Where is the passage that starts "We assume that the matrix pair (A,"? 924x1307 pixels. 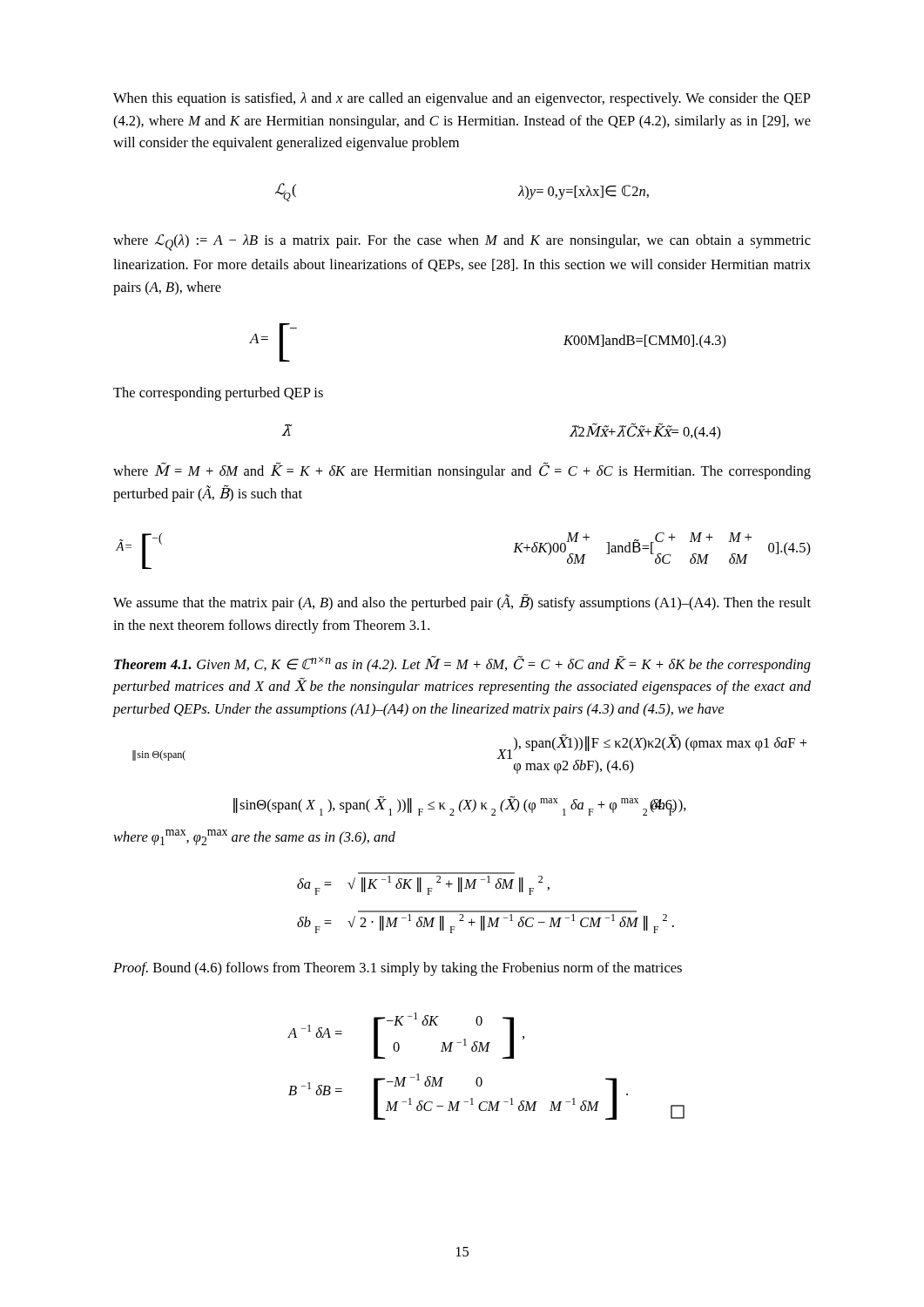(x=462, y=614)
